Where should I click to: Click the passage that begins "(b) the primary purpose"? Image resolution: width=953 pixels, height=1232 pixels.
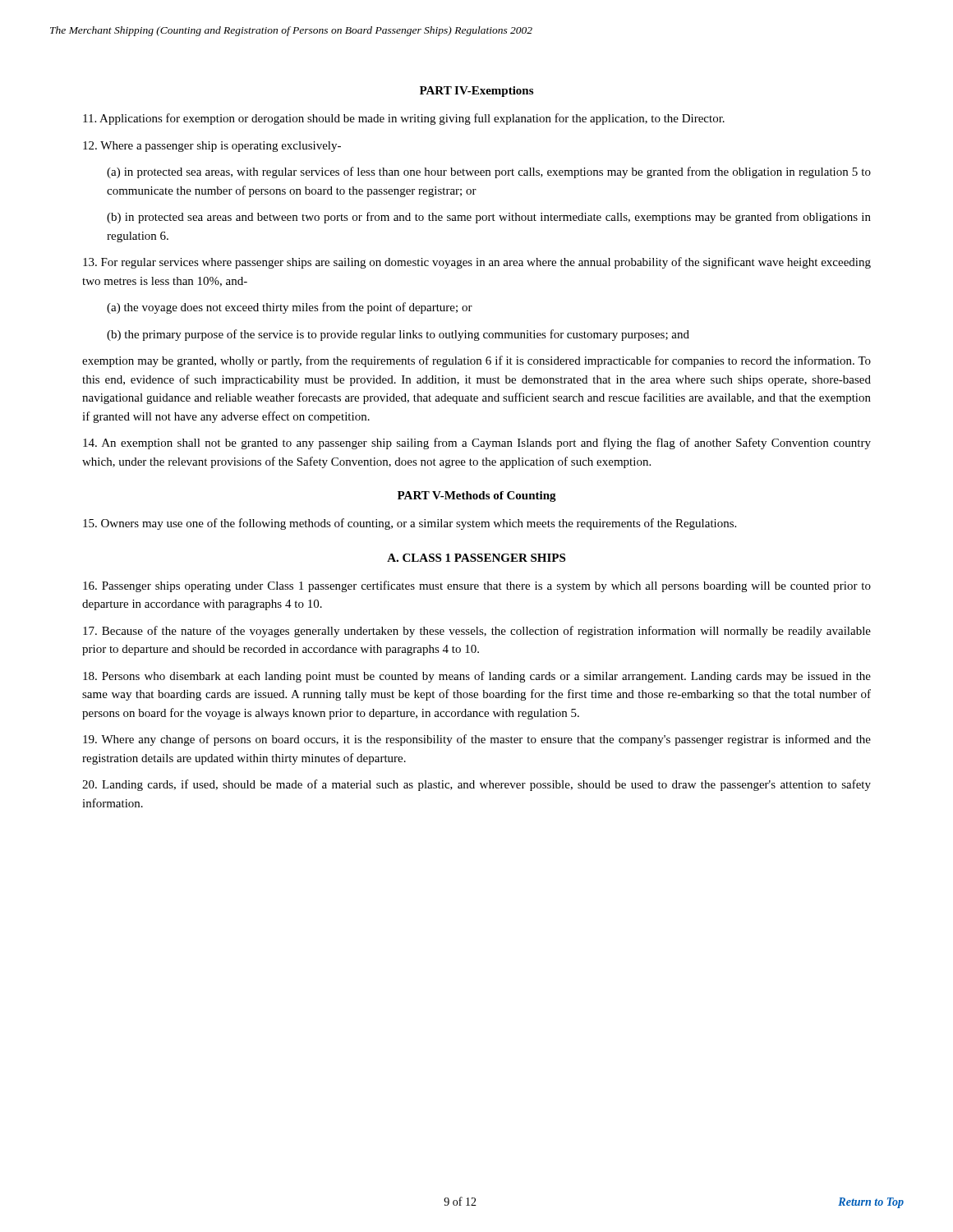489,334
